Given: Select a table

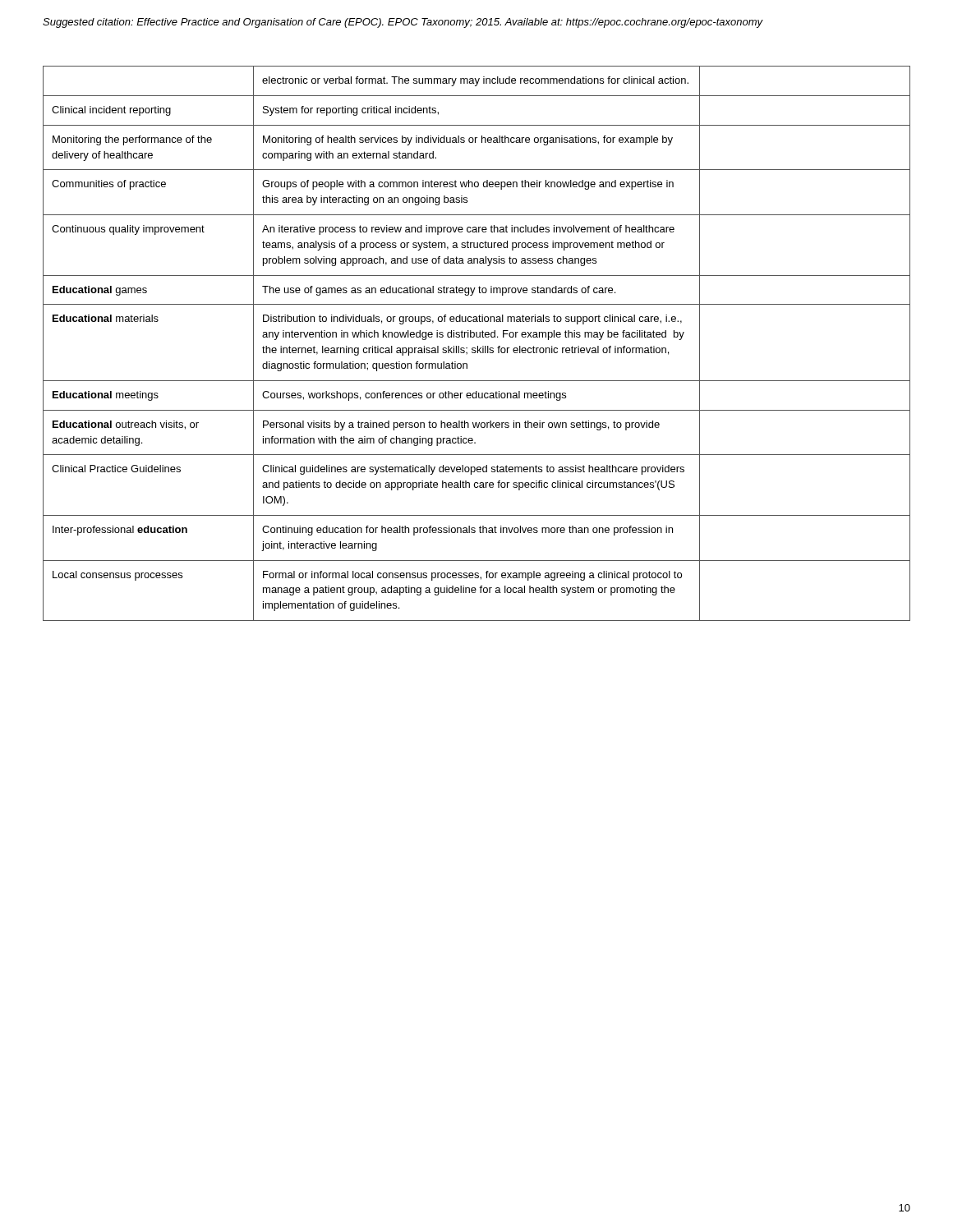Looking at the screenshot, I should pyautogui.click(x=476, y=343).
